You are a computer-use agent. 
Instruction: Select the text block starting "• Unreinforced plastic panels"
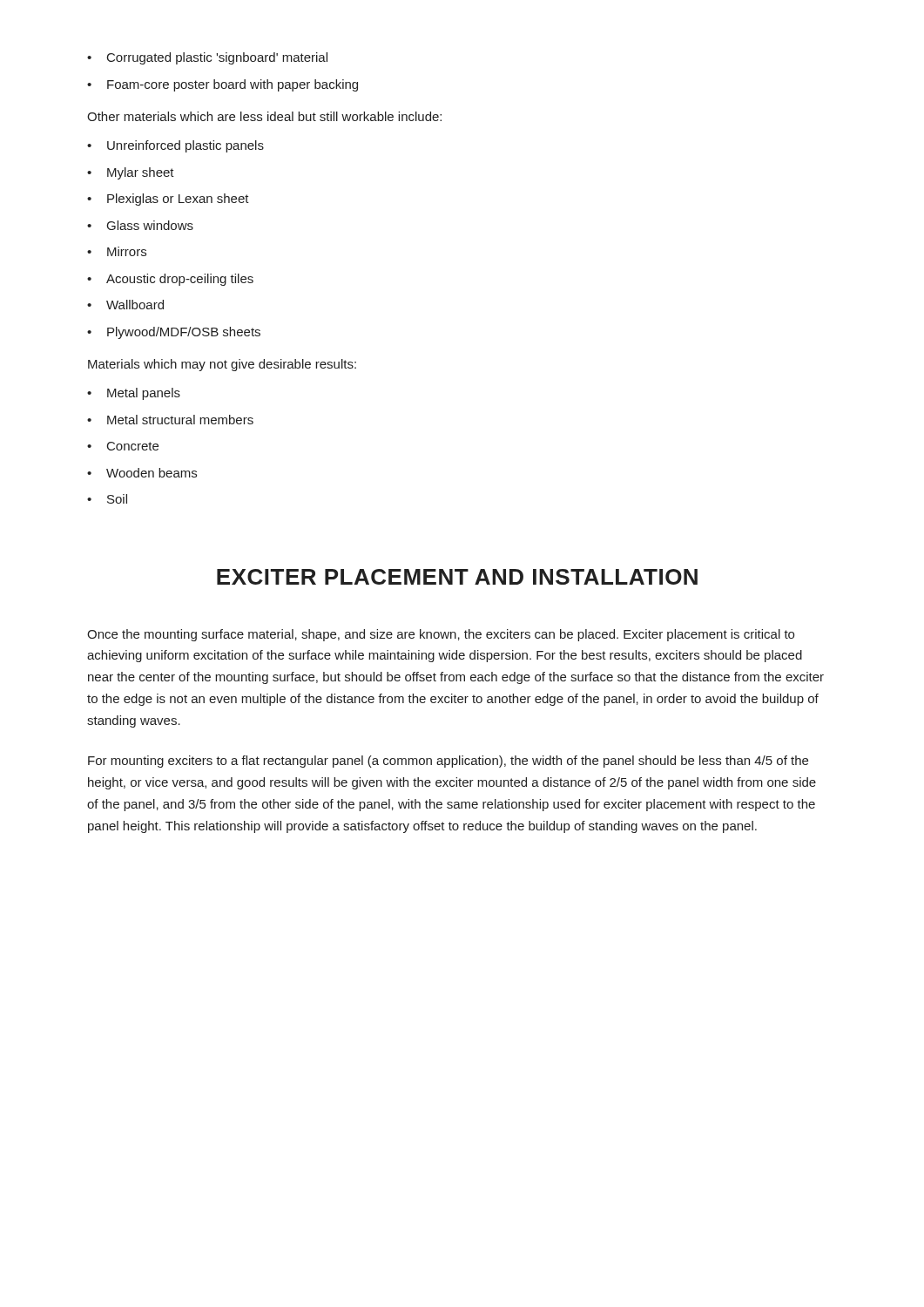coord(175,146)
